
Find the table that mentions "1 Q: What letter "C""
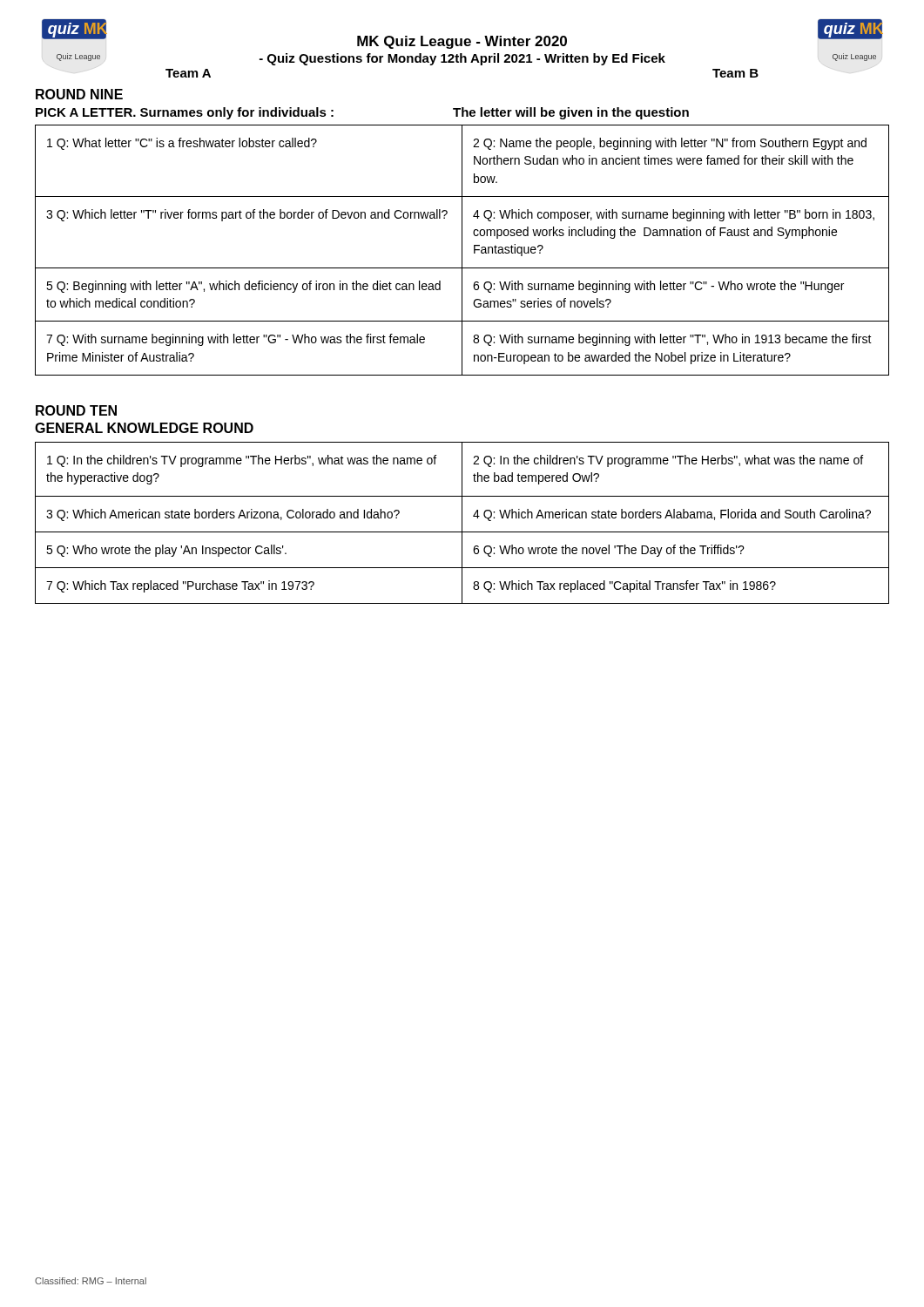click(x=462, y=250)
